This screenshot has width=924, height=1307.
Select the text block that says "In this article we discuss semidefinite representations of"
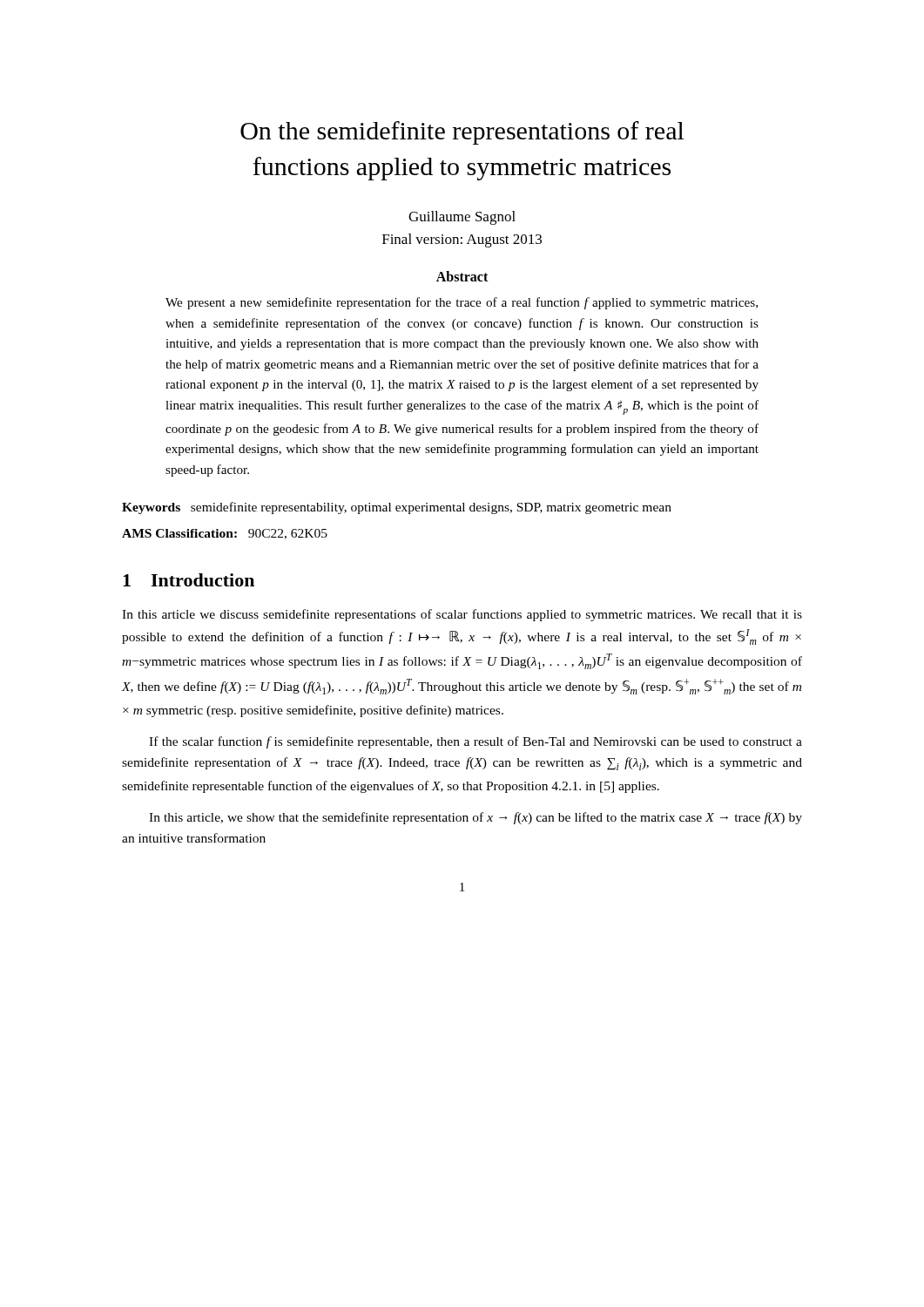click(x=462, y=662)
